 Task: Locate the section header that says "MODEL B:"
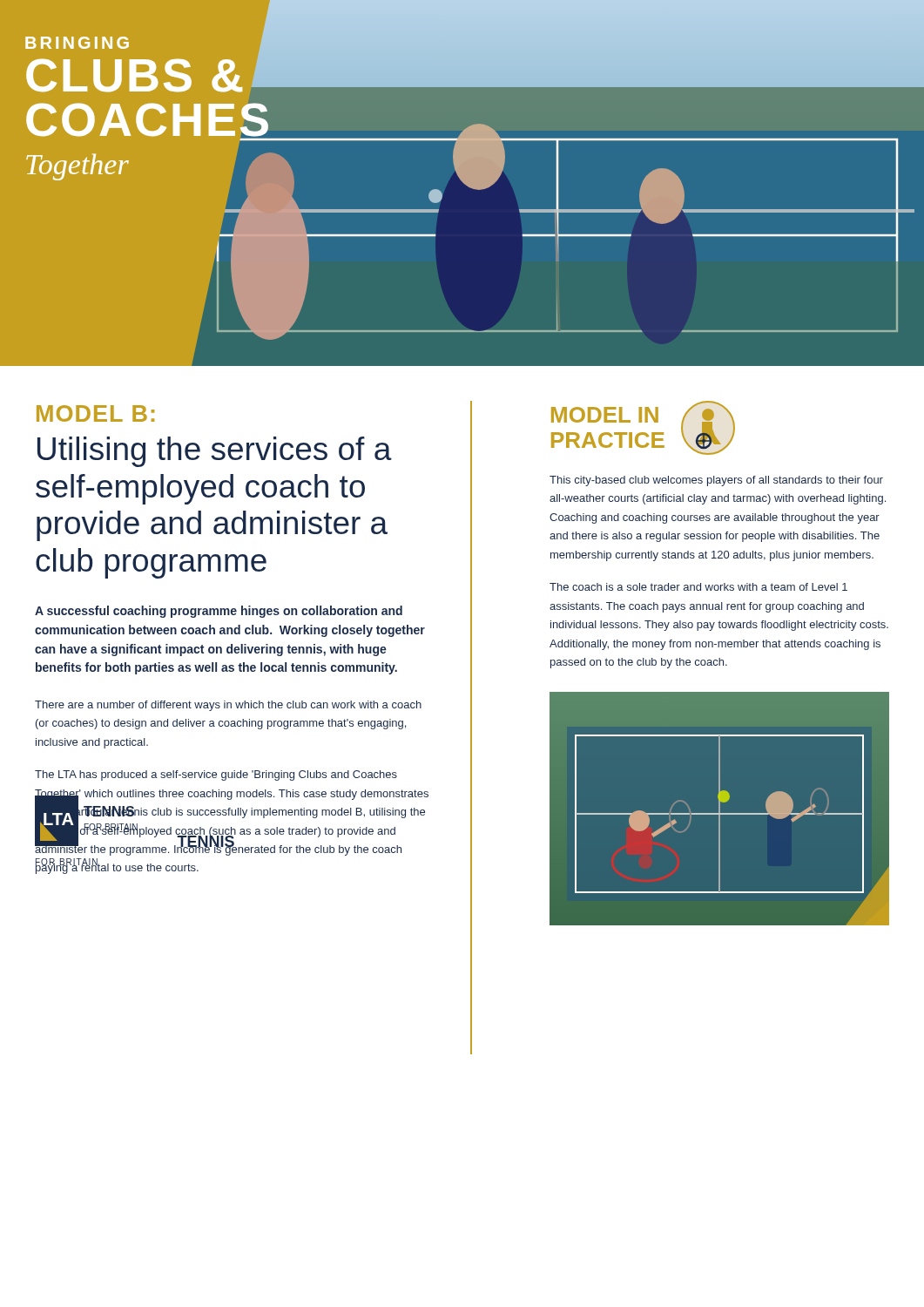coord(96,414)
